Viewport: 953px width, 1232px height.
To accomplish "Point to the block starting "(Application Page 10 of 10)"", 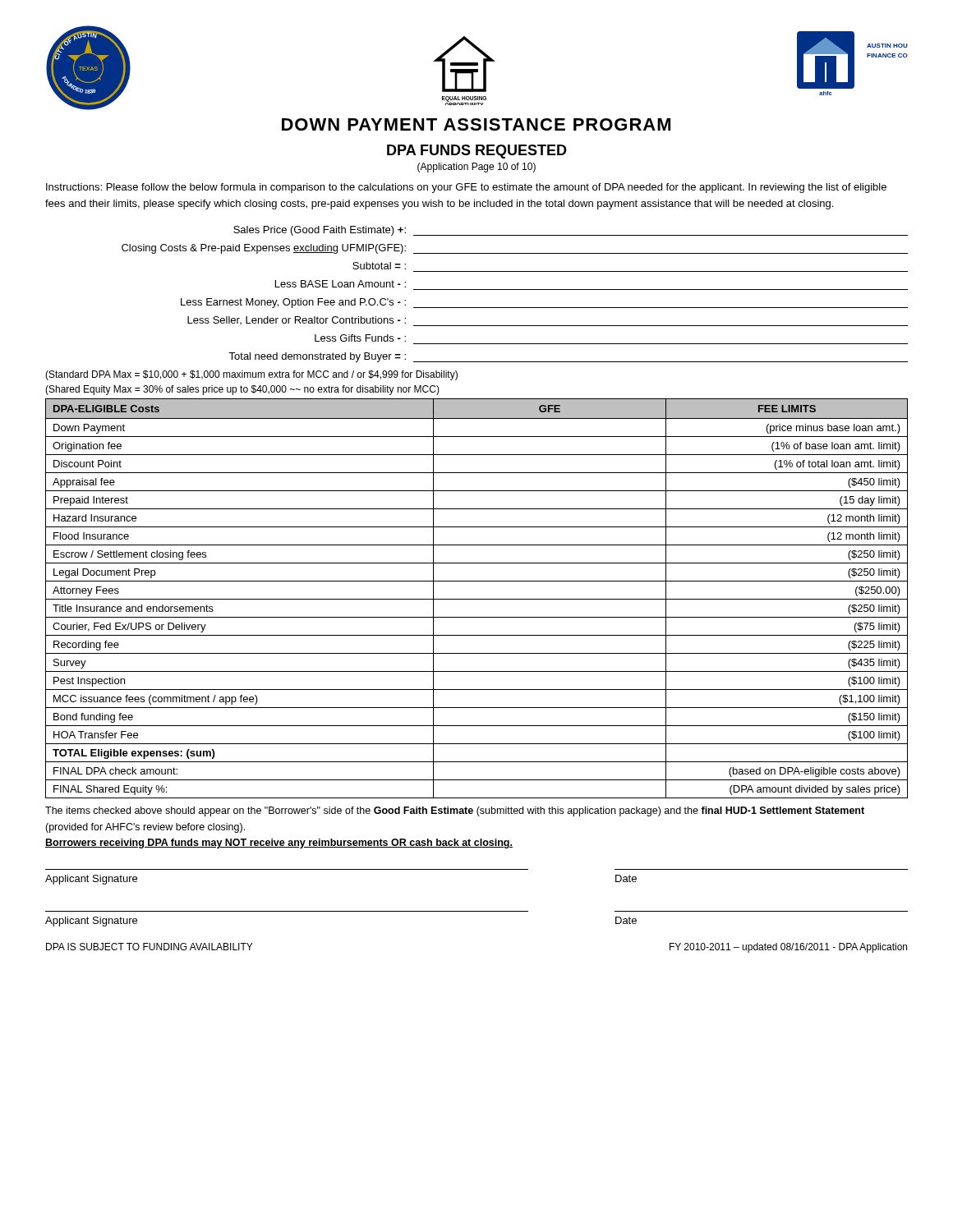I will coord(476,167).
